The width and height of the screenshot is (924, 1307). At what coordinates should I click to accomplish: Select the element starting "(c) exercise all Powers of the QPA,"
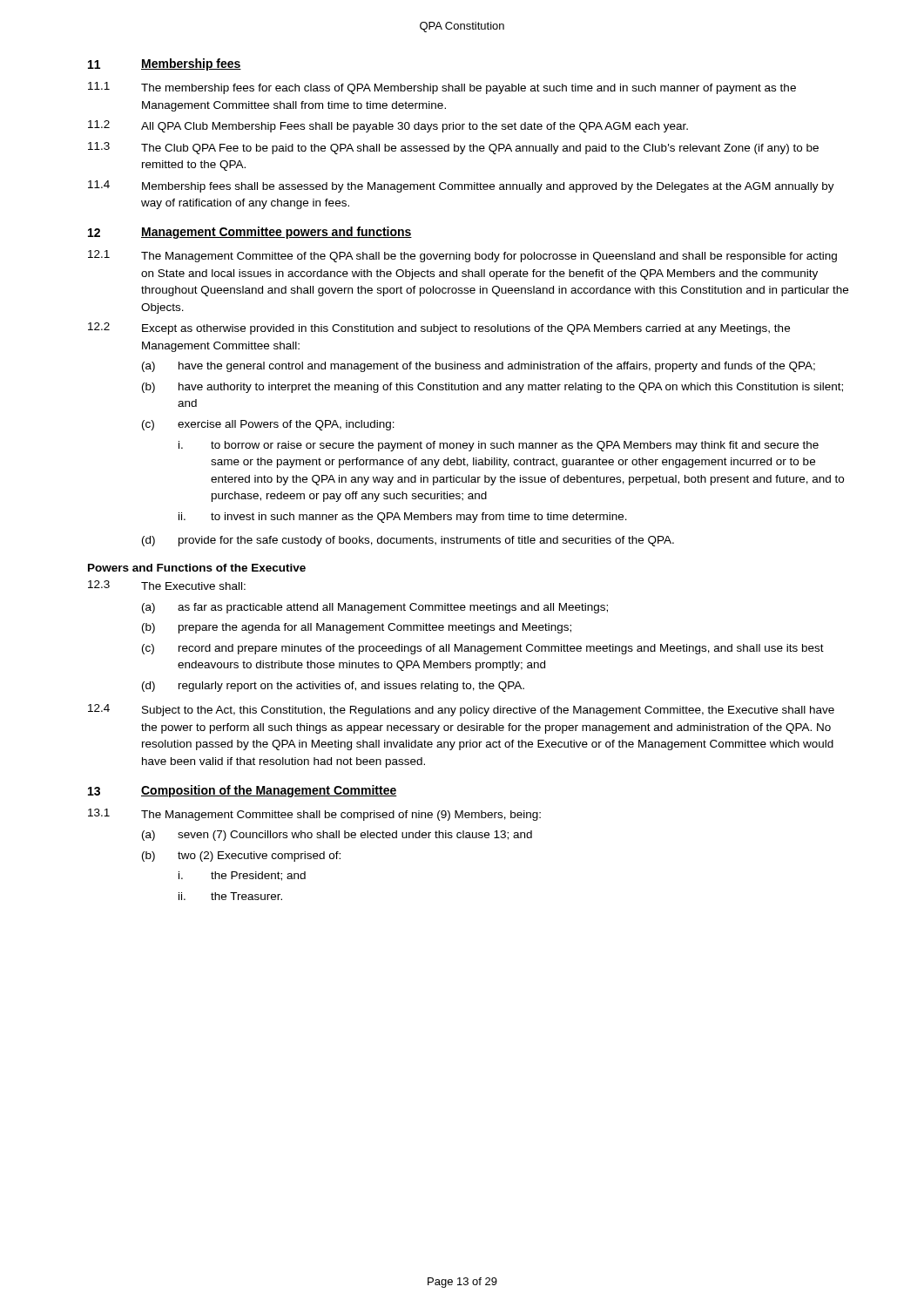click(x=496, y=472)
